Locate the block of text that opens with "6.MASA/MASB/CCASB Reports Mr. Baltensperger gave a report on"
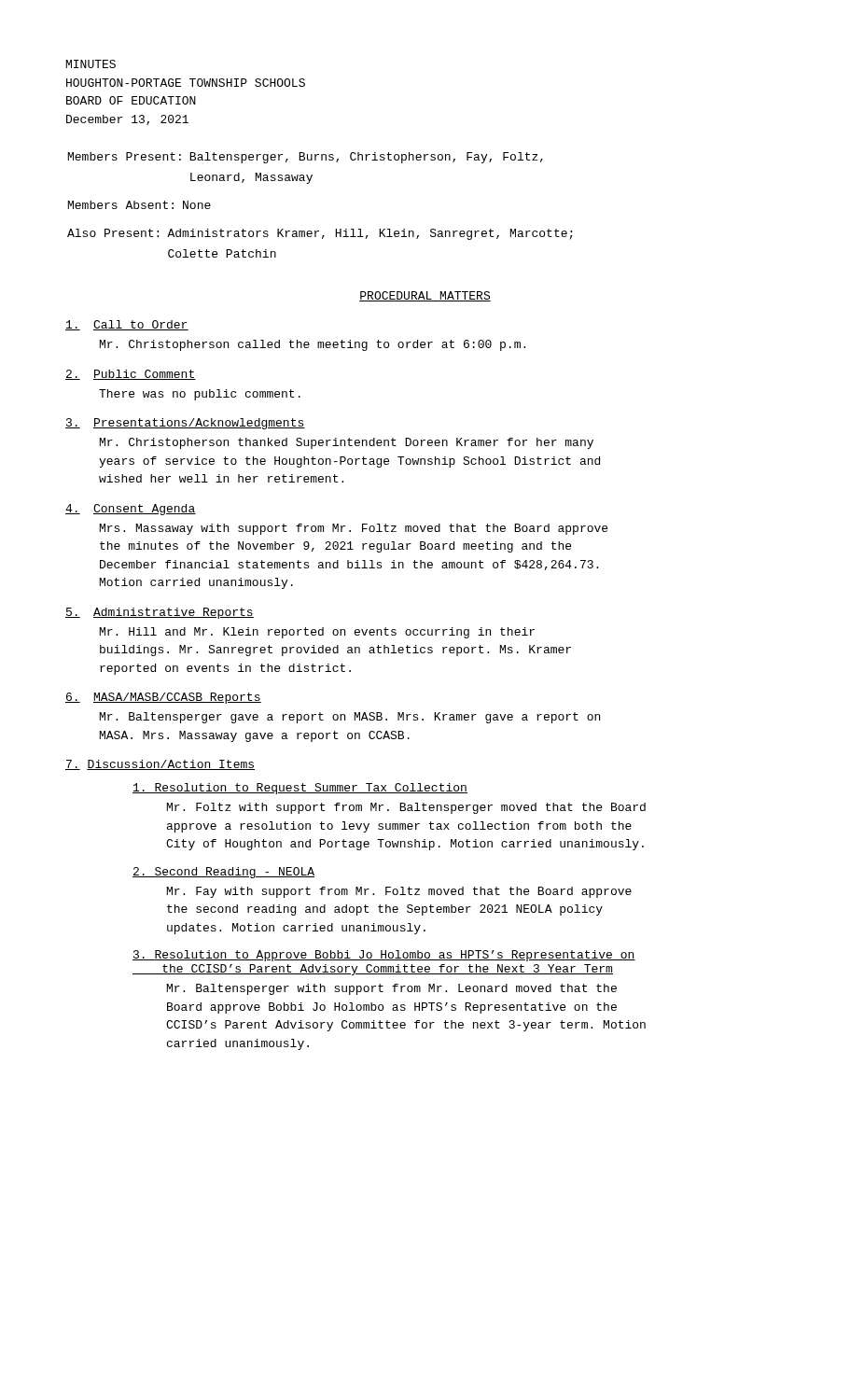Image resolution: width=850 pixels, height=1400 pixels. point(425,718)
